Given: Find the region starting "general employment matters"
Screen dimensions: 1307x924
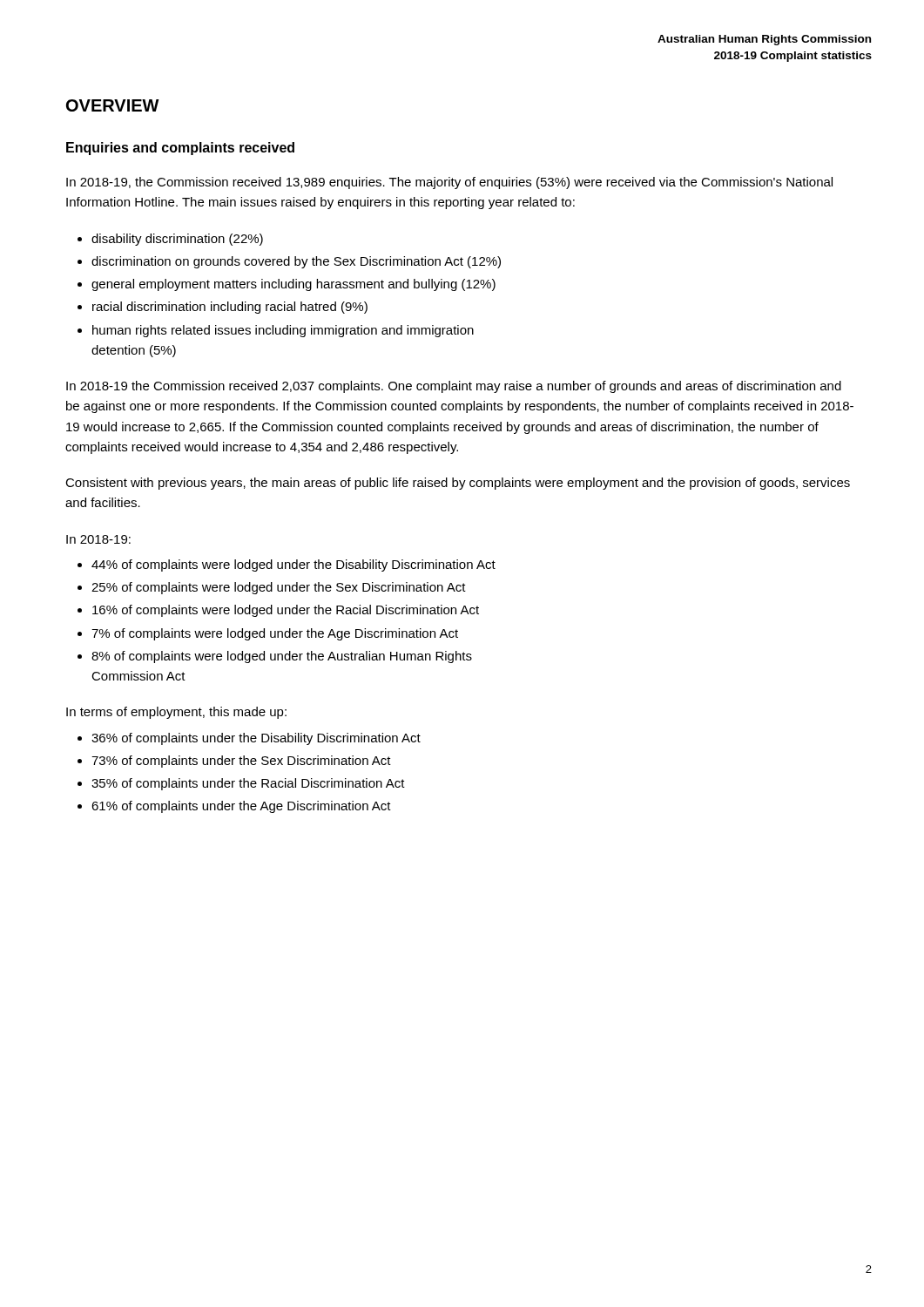Looking at the screenshot, I should pyautogui.click(x=294, y=284).
